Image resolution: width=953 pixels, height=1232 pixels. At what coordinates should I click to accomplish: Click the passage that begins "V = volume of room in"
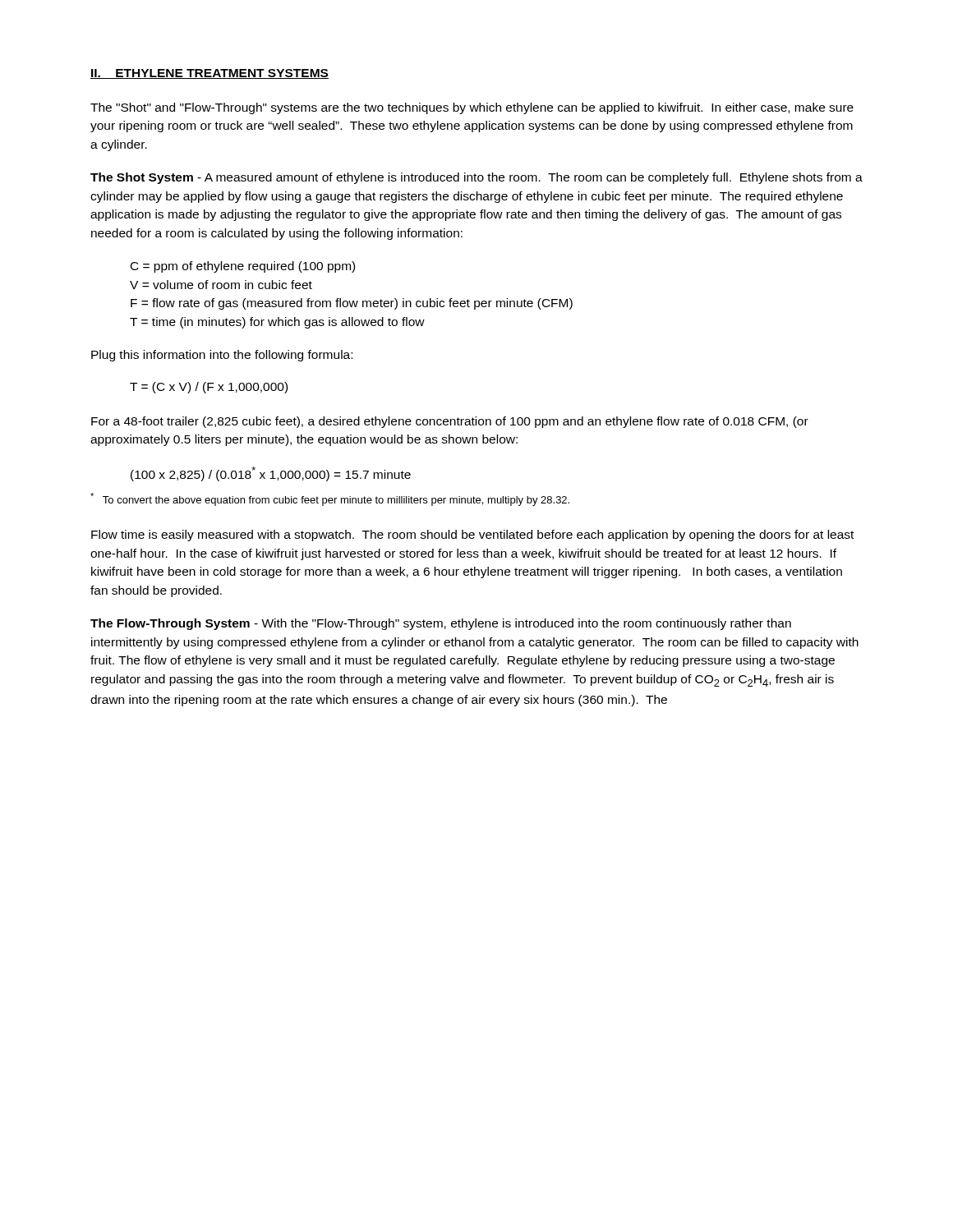[221, 284]
